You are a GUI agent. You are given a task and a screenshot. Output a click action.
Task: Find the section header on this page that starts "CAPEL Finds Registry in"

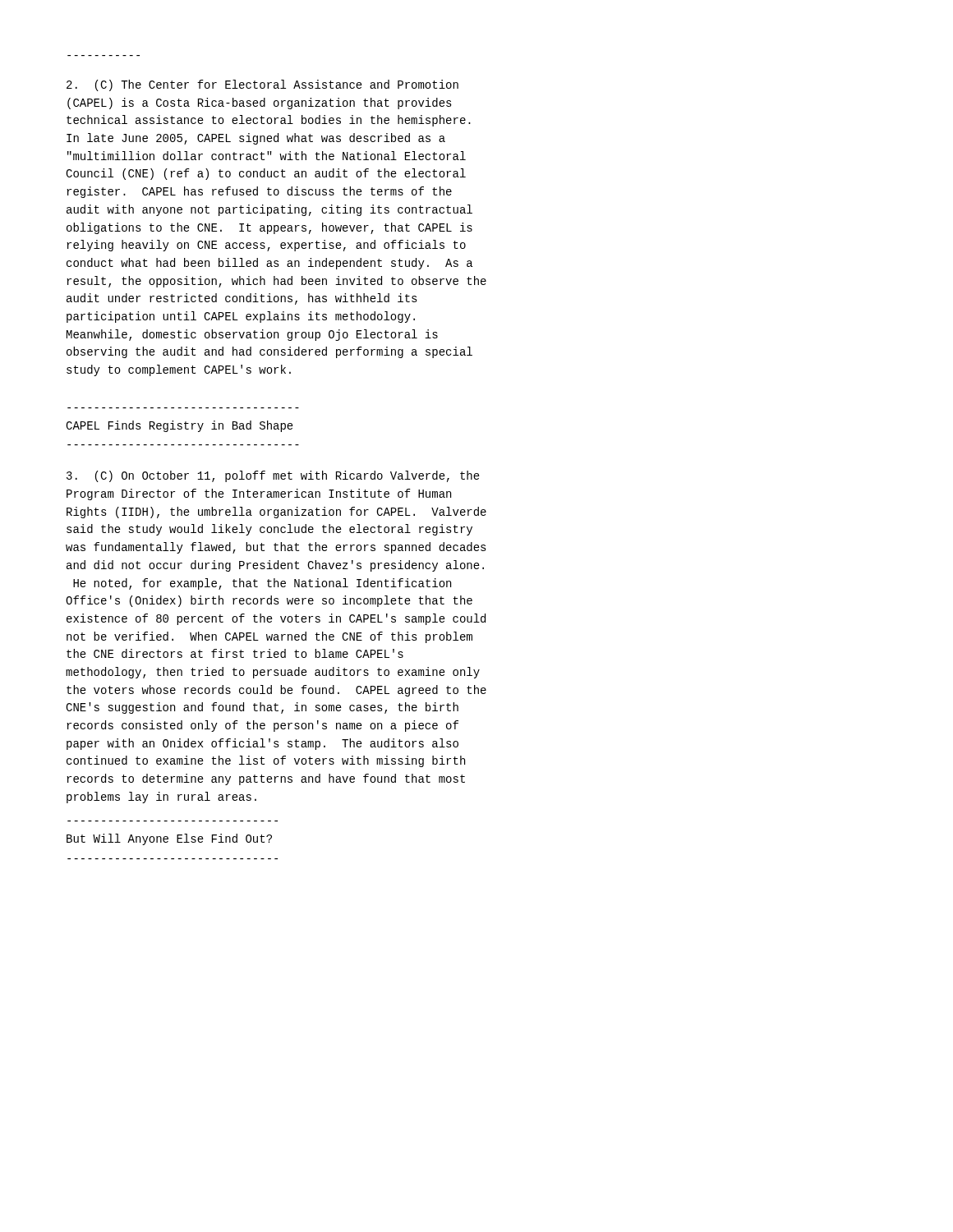(180, 426)
